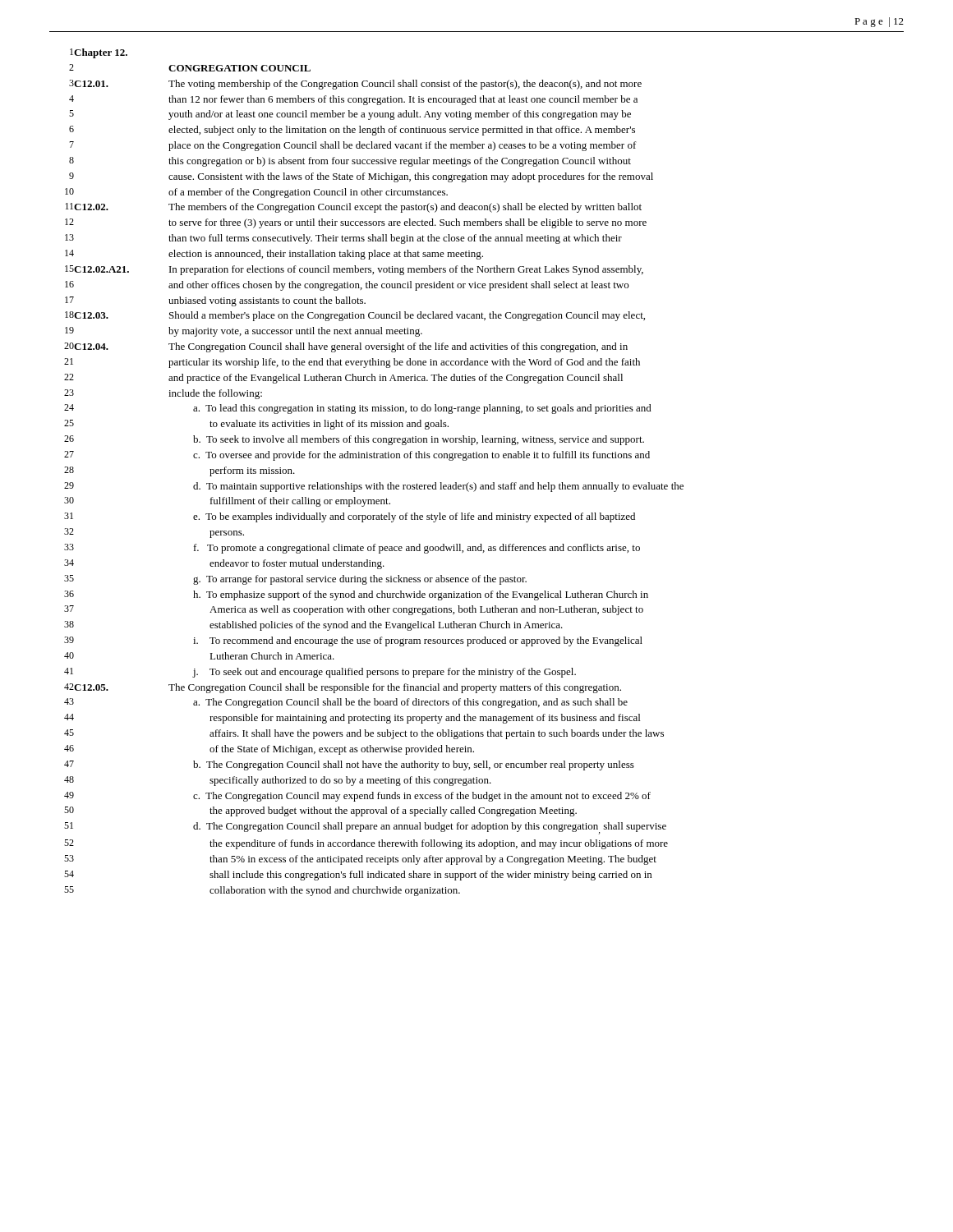953x1232 pixels.
Task: Navigate to the block starting "43 a. The Congregation Council shall"
Action: pyautogui.click(x=476, y=703)
